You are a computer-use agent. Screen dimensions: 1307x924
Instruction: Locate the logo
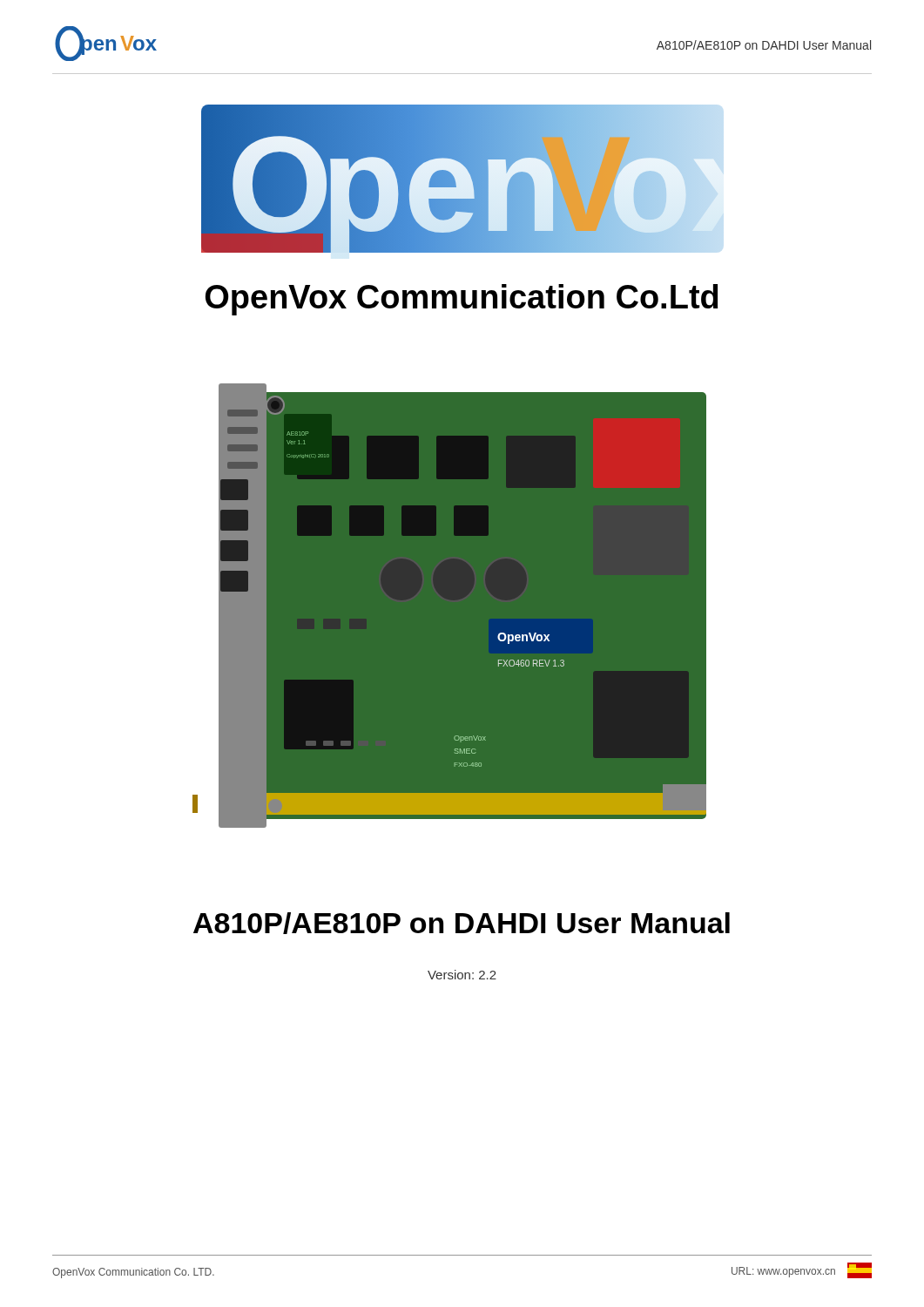pyautogui.click(x=462, y=179)
